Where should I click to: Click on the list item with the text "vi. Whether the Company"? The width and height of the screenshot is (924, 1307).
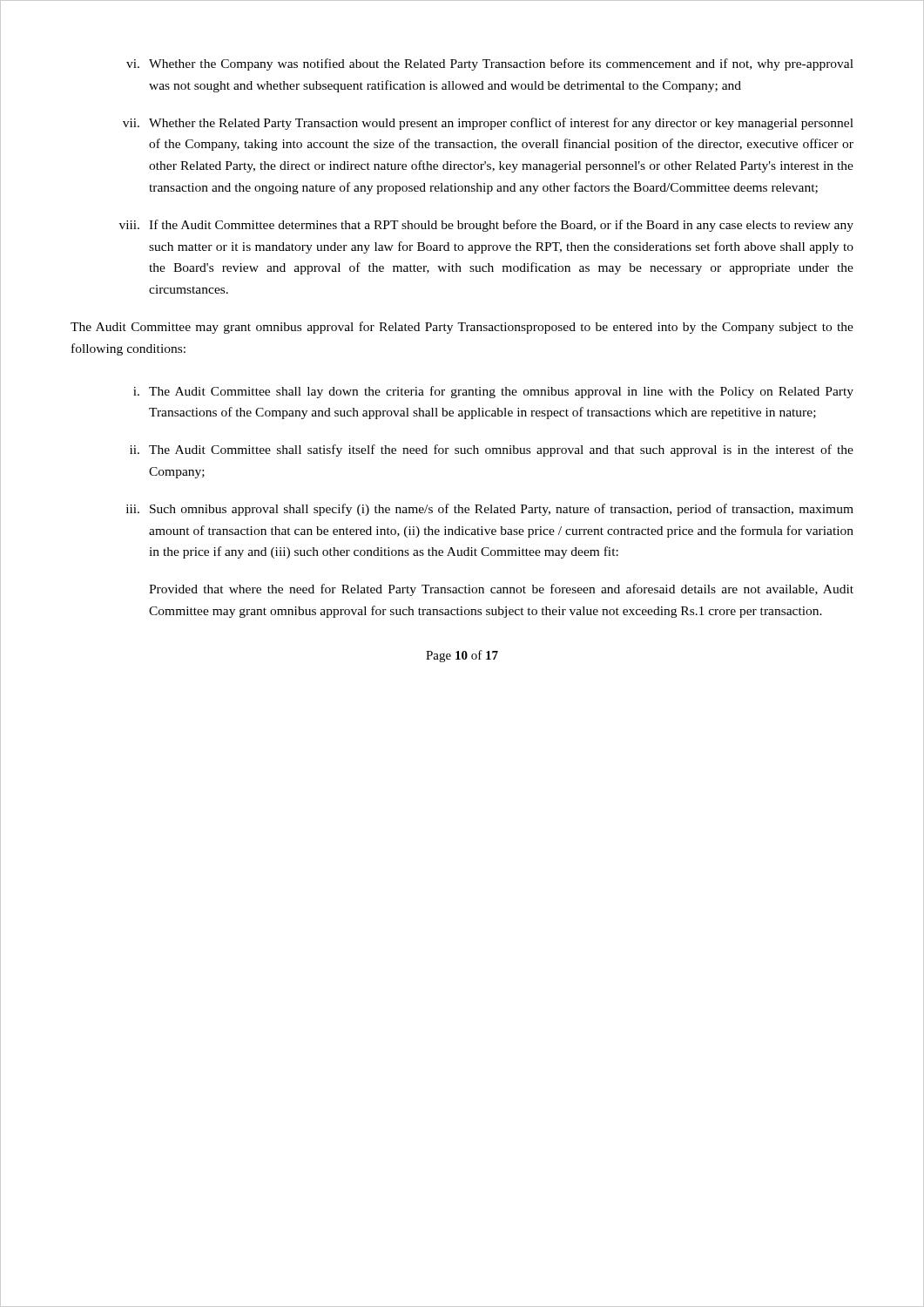pos(462,75)
